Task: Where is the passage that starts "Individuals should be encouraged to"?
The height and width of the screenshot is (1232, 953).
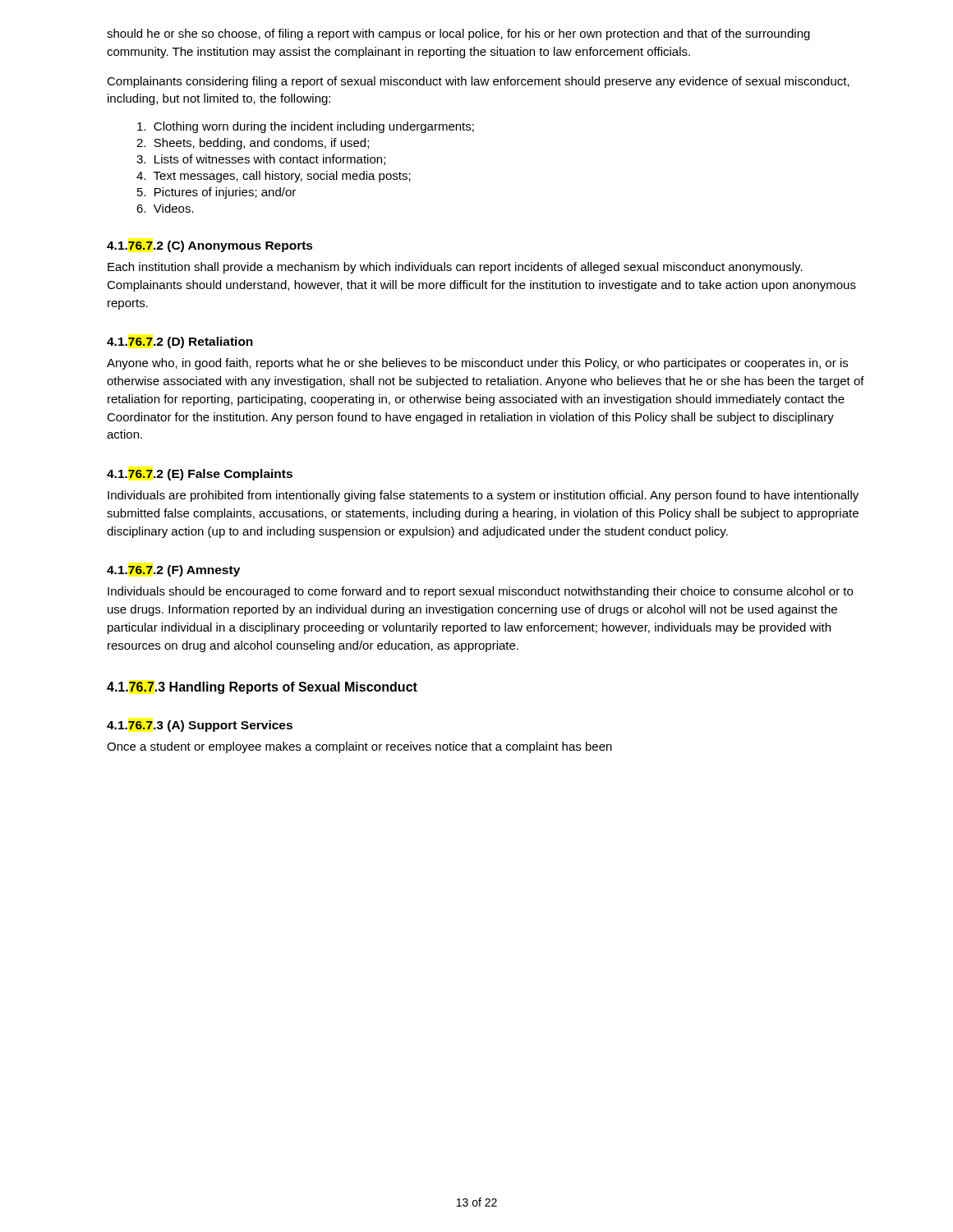Action: (489, 618)
